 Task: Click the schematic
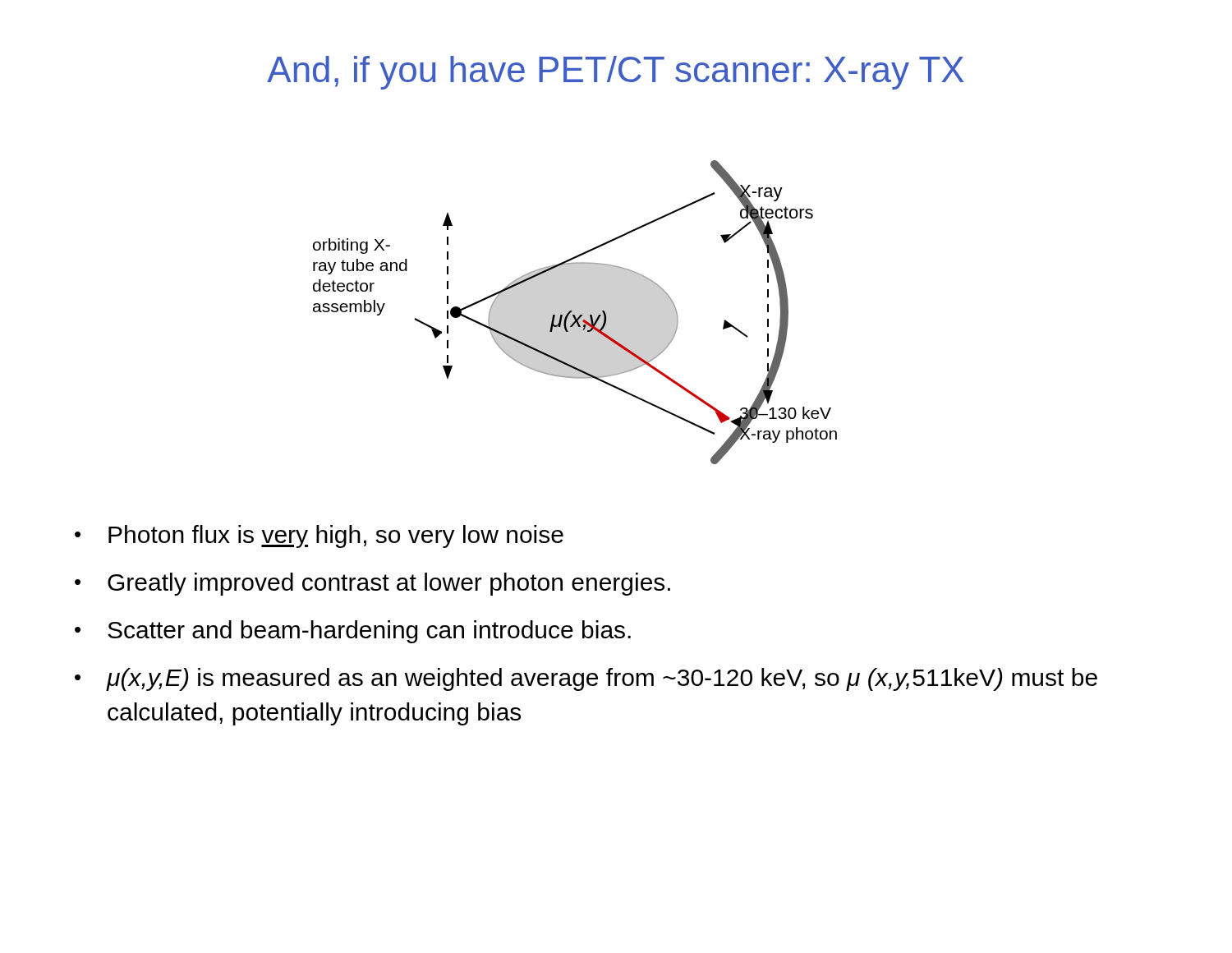[616, 312]
